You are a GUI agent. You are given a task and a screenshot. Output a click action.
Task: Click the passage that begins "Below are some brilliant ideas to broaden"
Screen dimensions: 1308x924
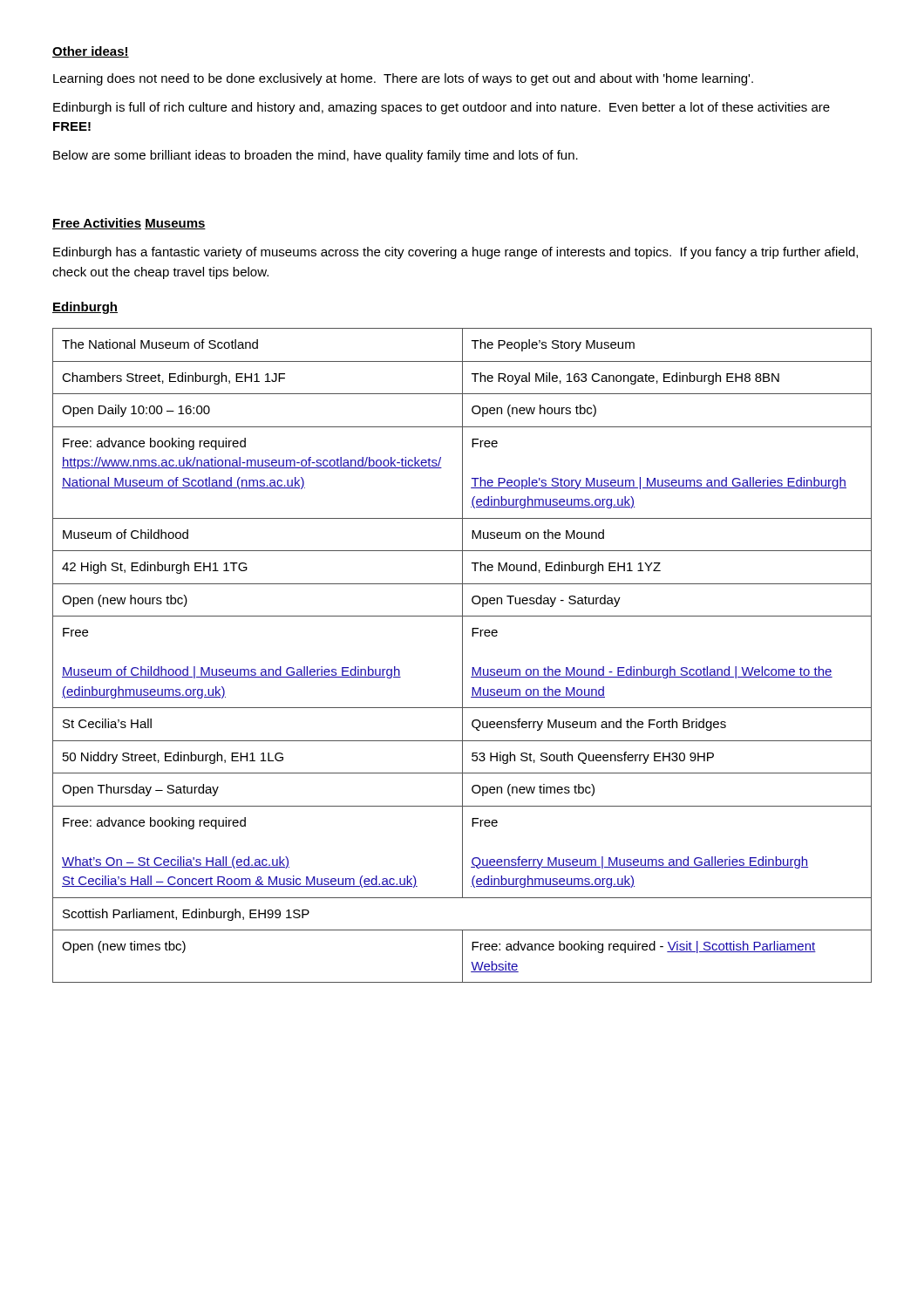(x=315, y=154)
